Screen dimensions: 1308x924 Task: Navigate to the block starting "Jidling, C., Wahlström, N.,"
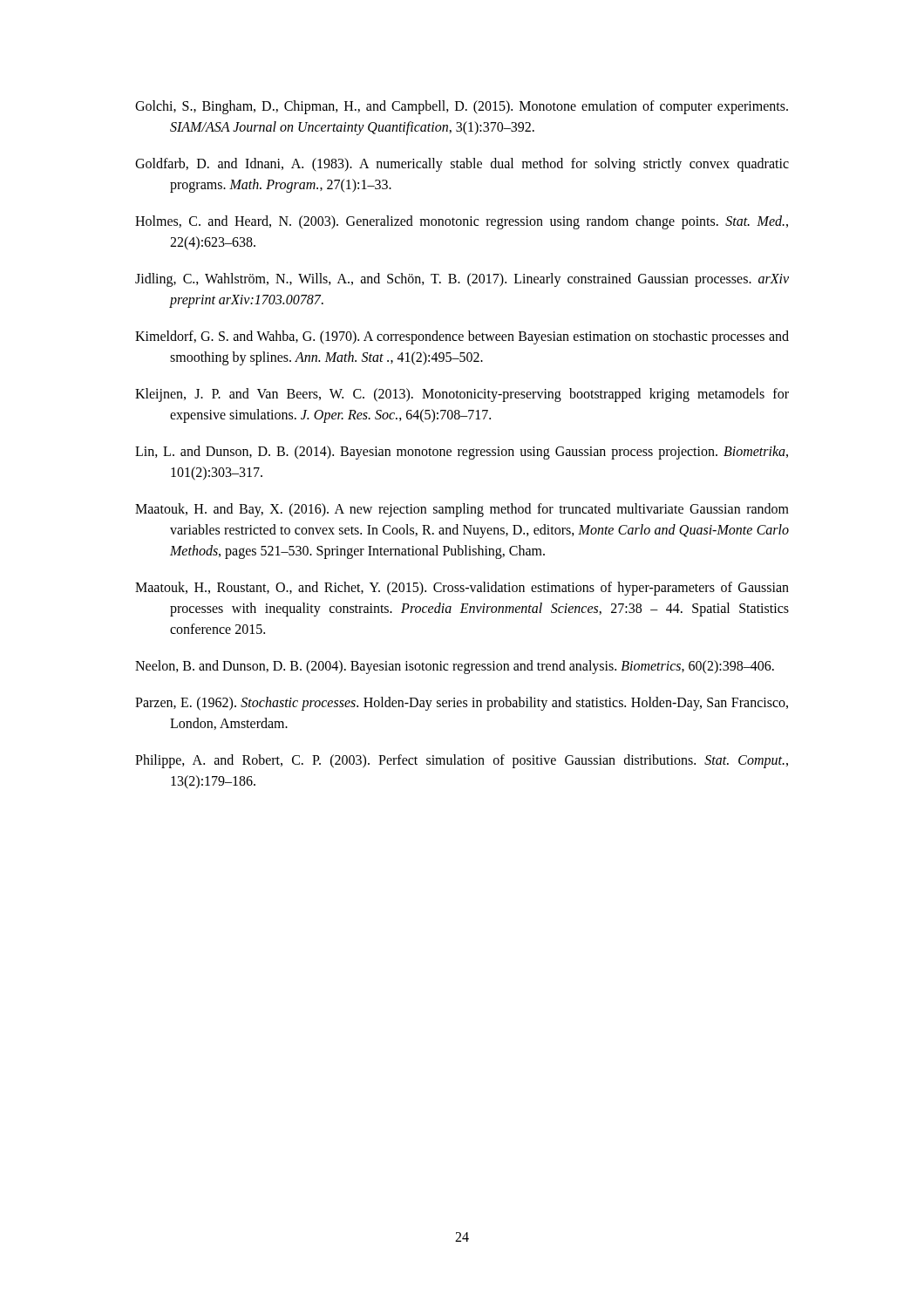462,289
